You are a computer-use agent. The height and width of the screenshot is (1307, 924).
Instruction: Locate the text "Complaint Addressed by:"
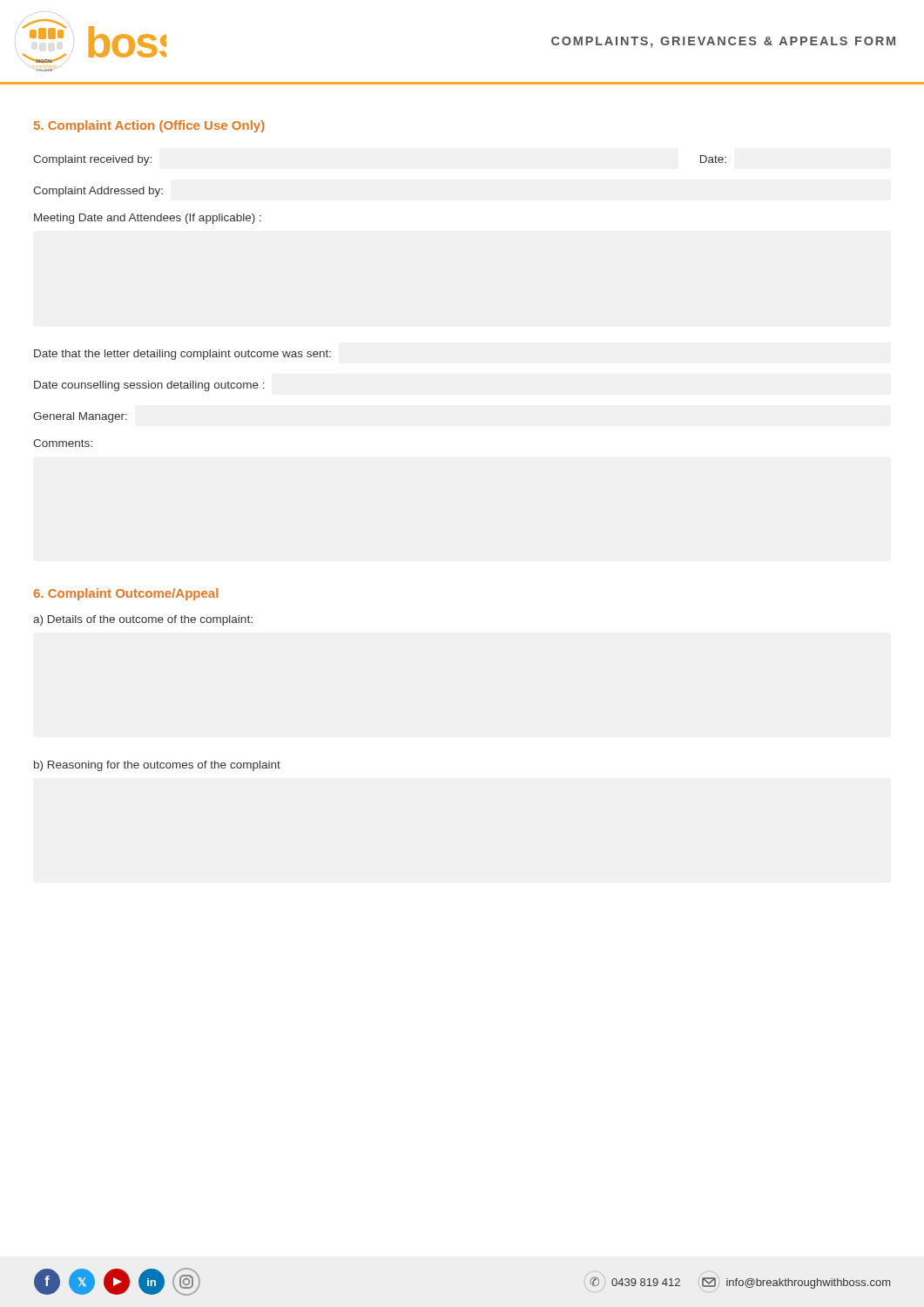[98, 192]
